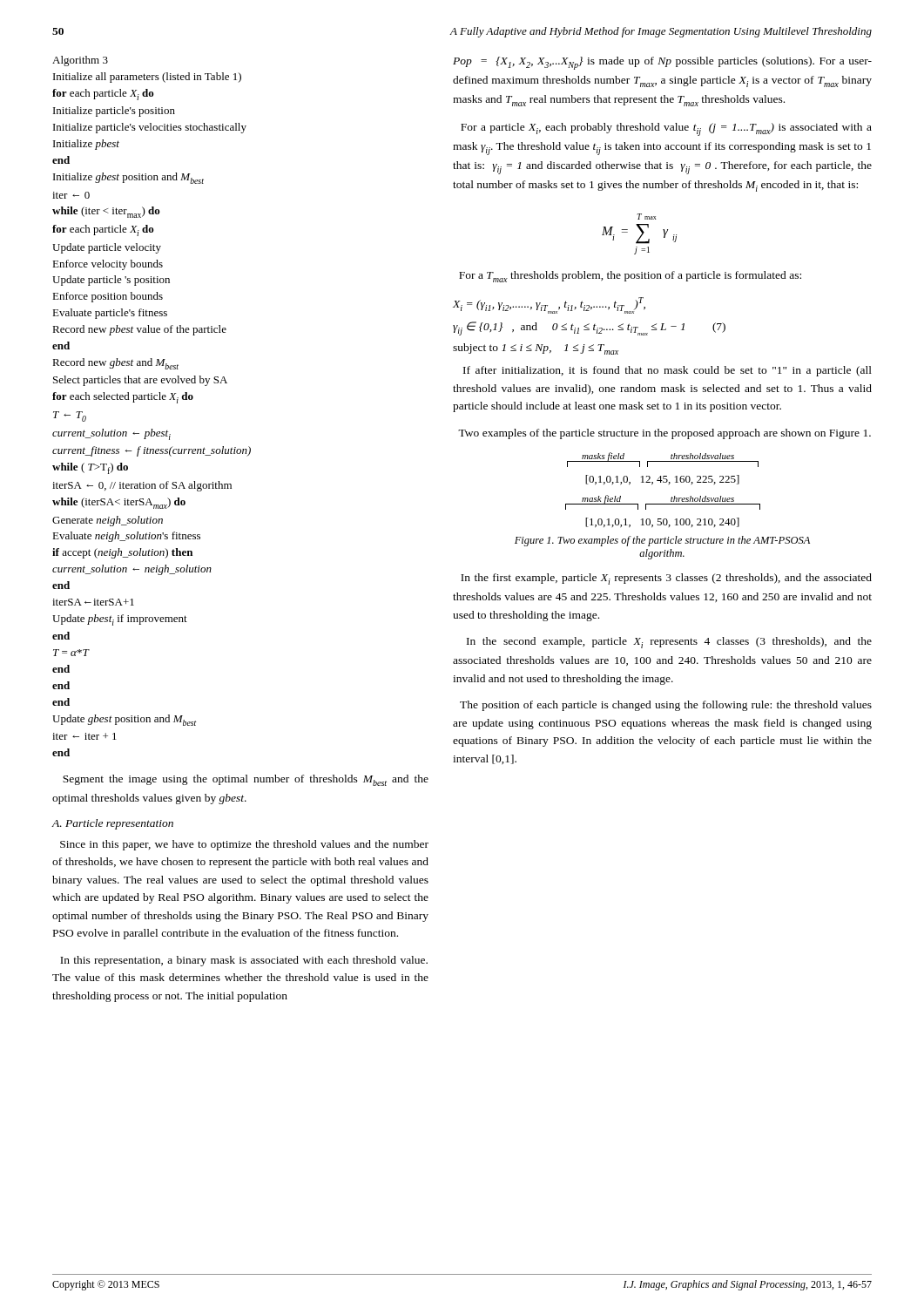Select the element starting "In this representation, a binary mask is"

tap(240, 977)
